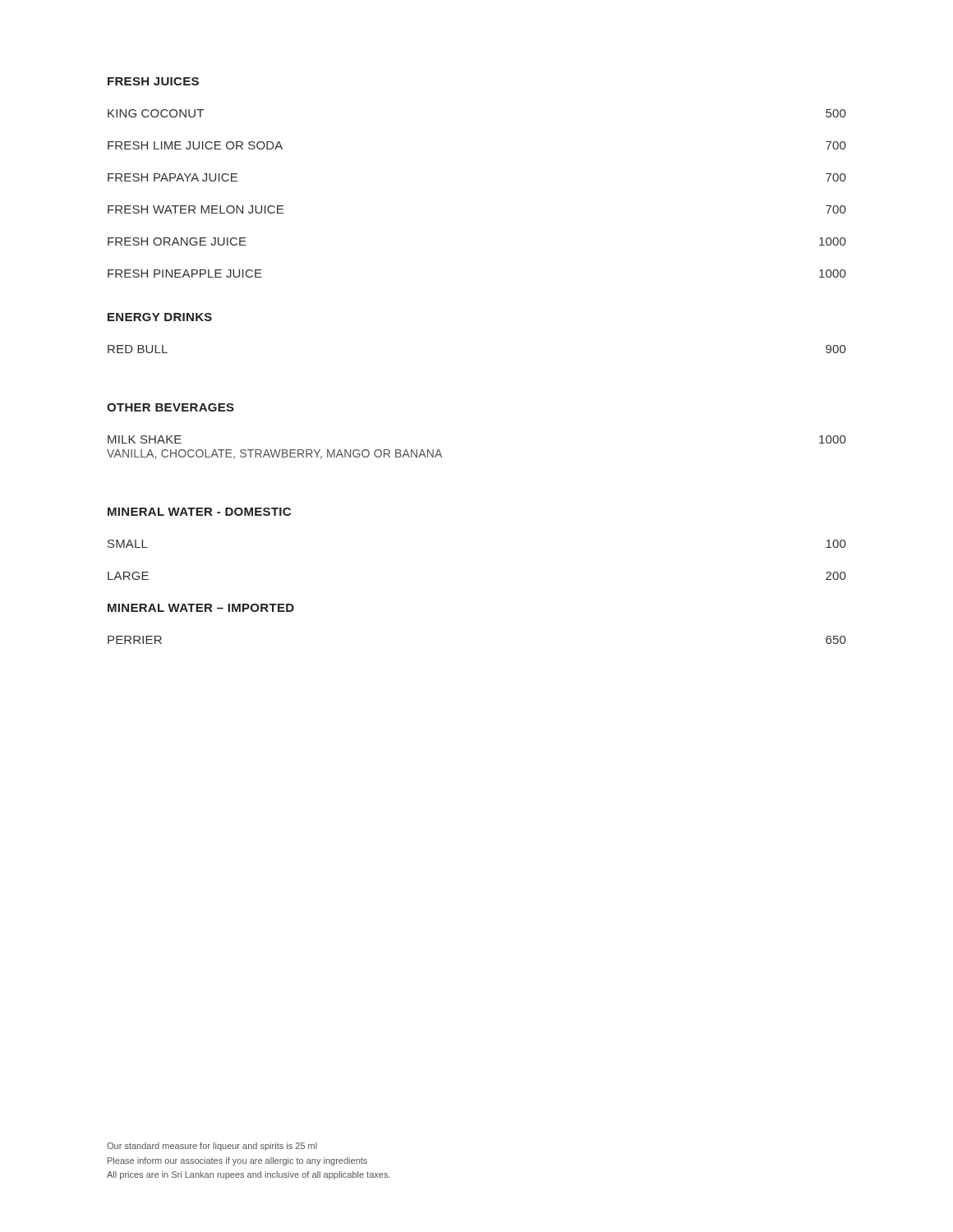Click where it says "MINERAL WATER – IMPORTED"
This screenshot has height=1232, width=953.
click(x=201, y=607)
